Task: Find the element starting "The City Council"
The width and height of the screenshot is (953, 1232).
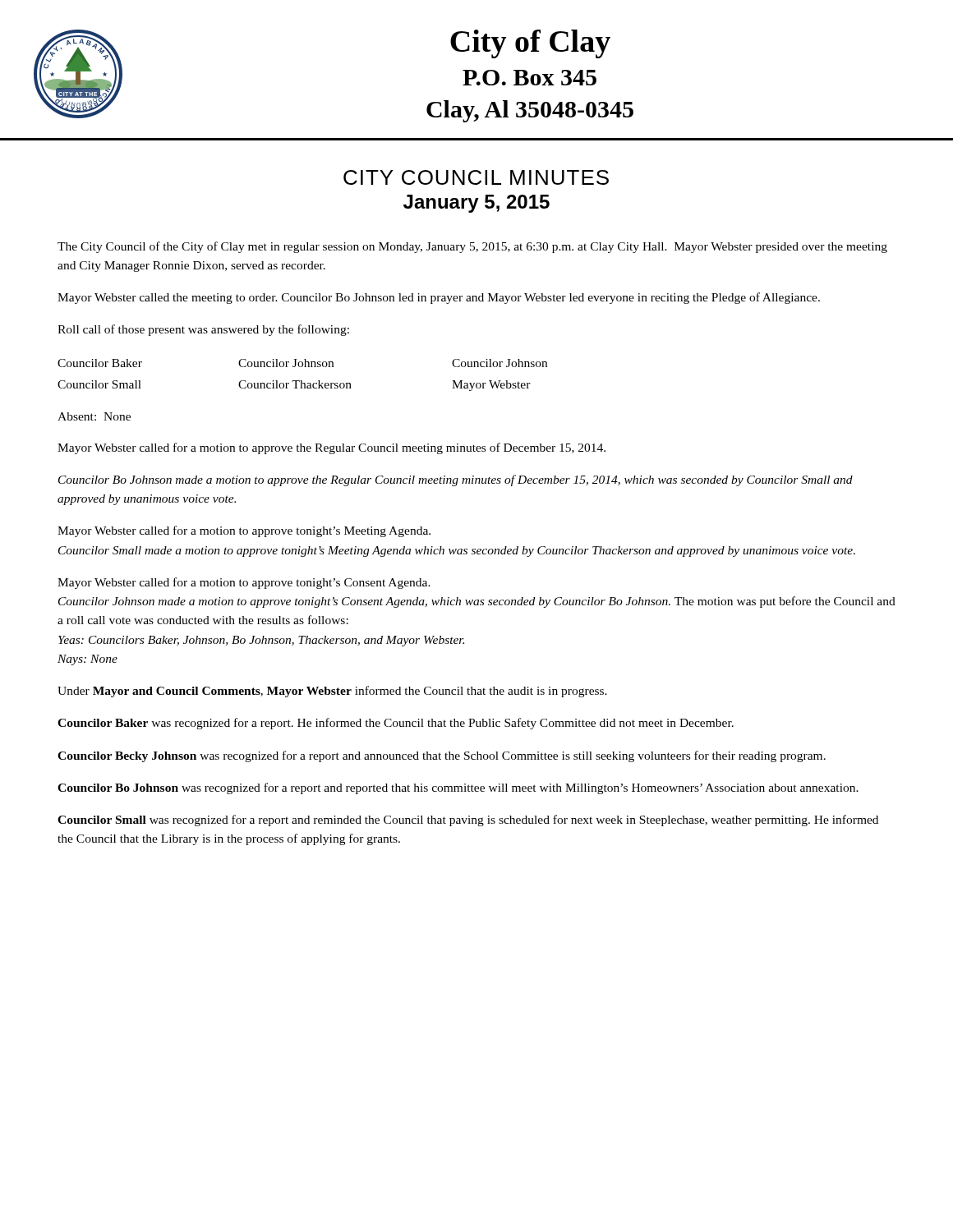Action: click(x=472, y=255)
